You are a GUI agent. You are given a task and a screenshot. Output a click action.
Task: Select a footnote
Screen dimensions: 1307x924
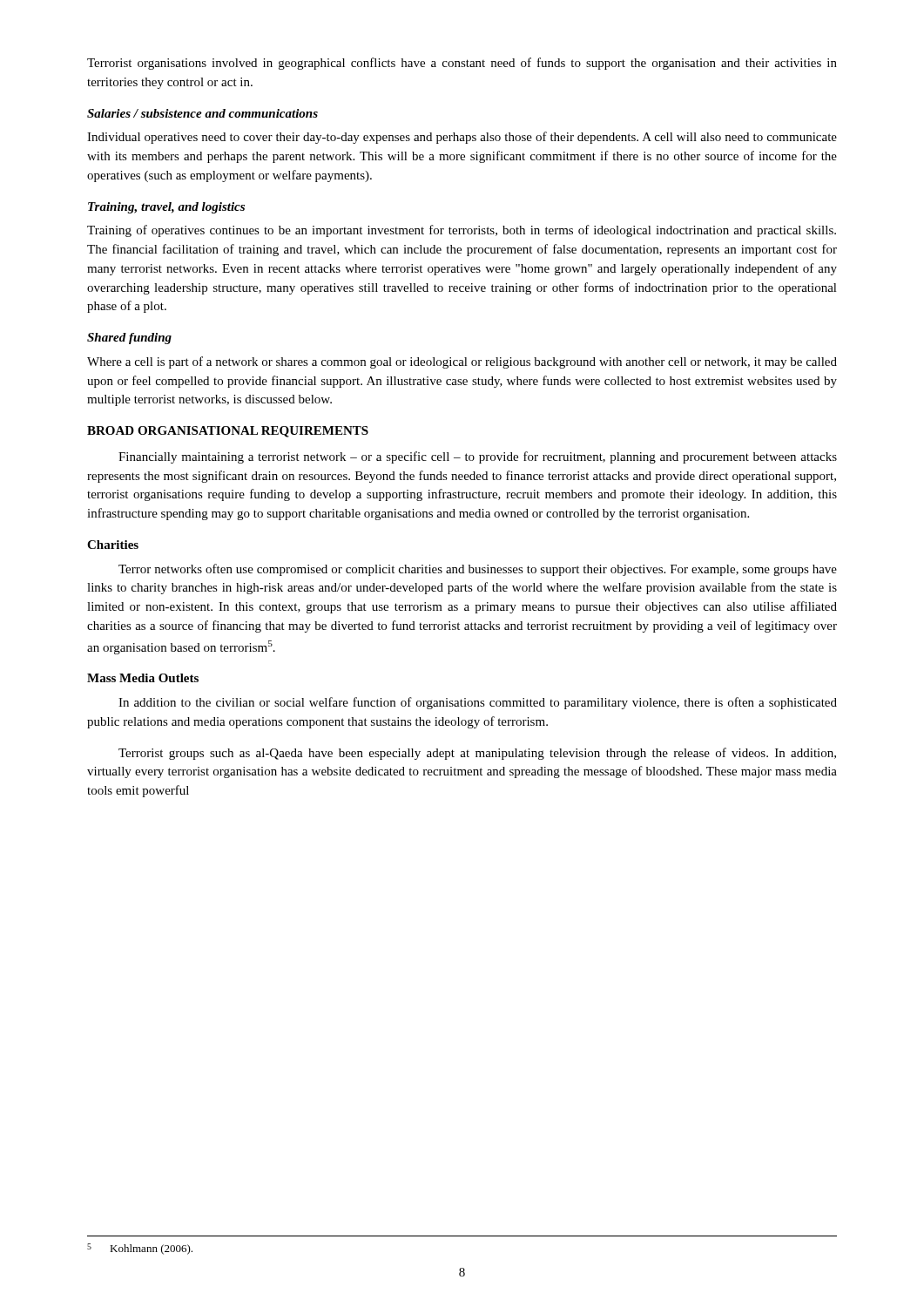click(140, 1250)
